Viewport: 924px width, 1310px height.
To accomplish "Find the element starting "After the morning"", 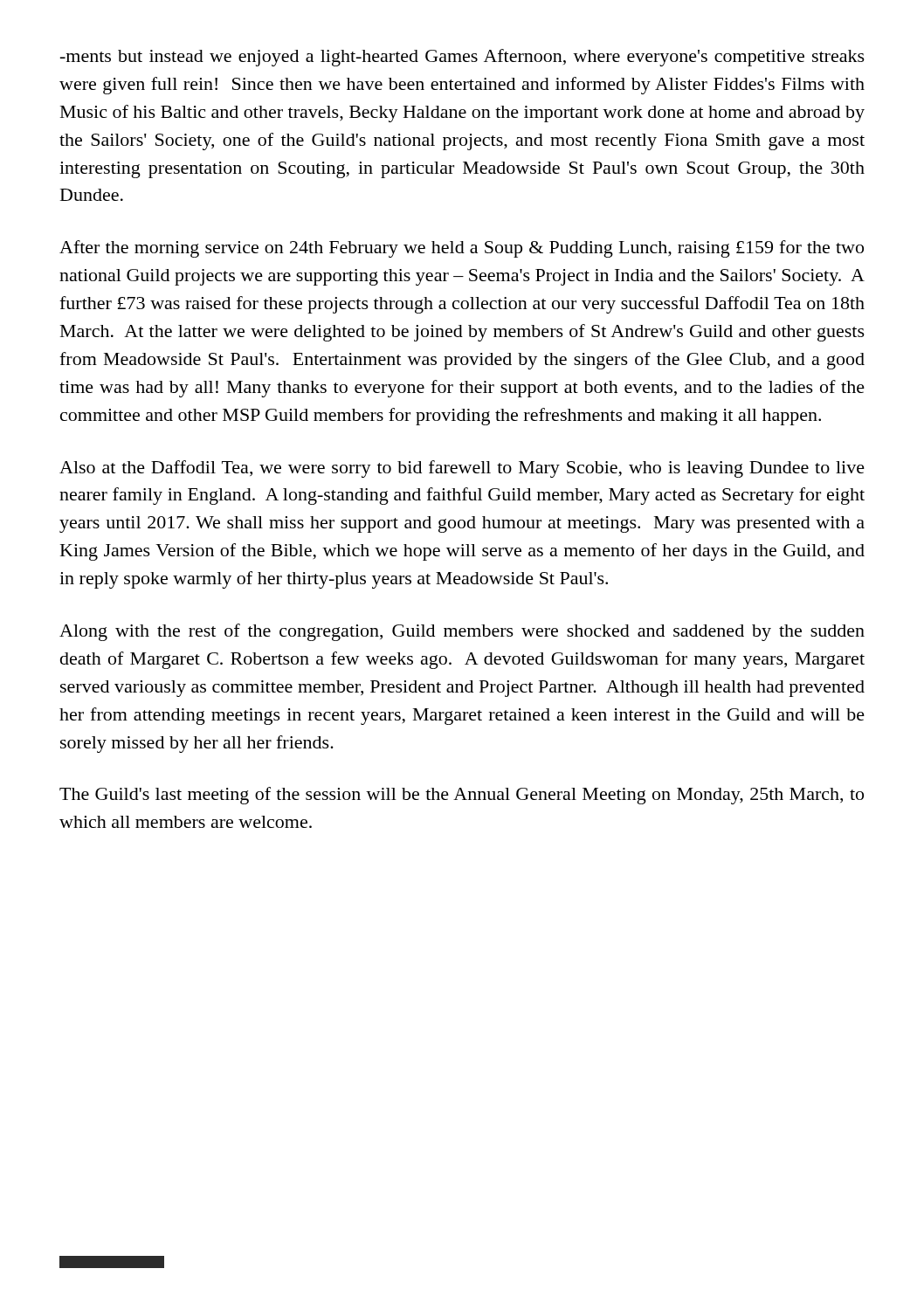I will (x=462, y=331).
